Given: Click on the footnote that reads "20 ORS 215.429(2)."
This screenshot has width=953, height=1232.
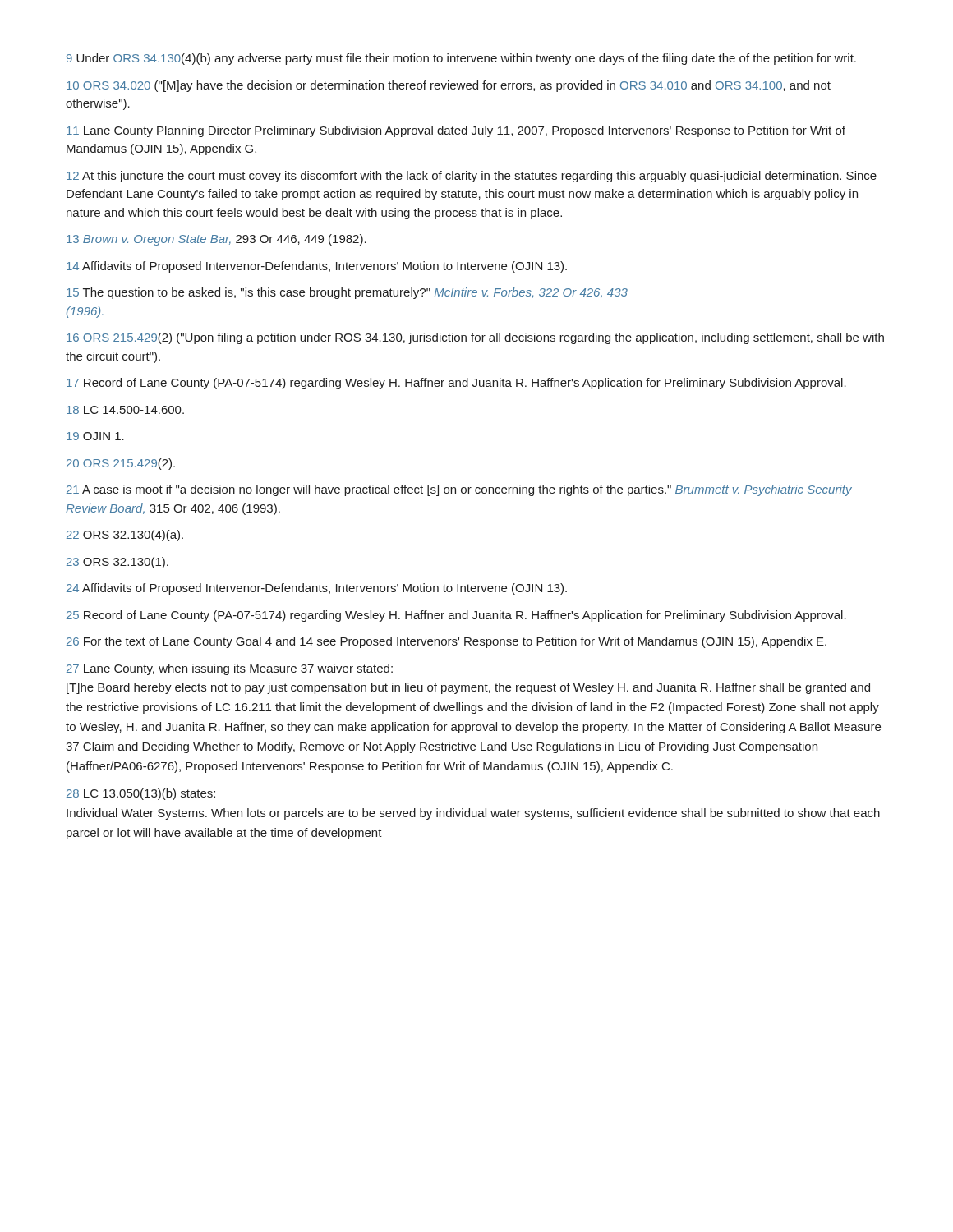Looking at the screenshot, I should (x=121, y=462).
